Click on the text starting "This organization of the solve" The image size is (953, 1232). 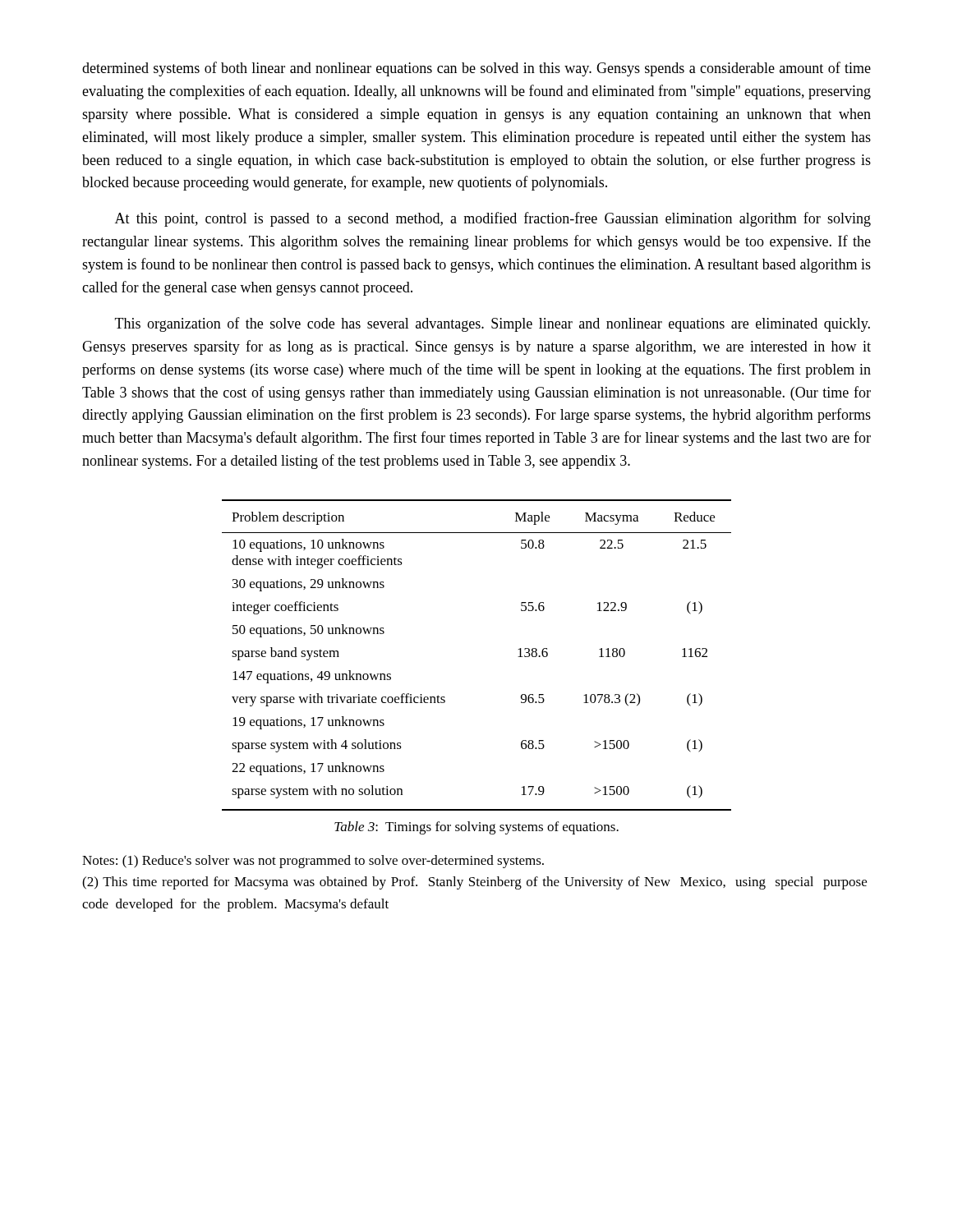coord(476,392)
